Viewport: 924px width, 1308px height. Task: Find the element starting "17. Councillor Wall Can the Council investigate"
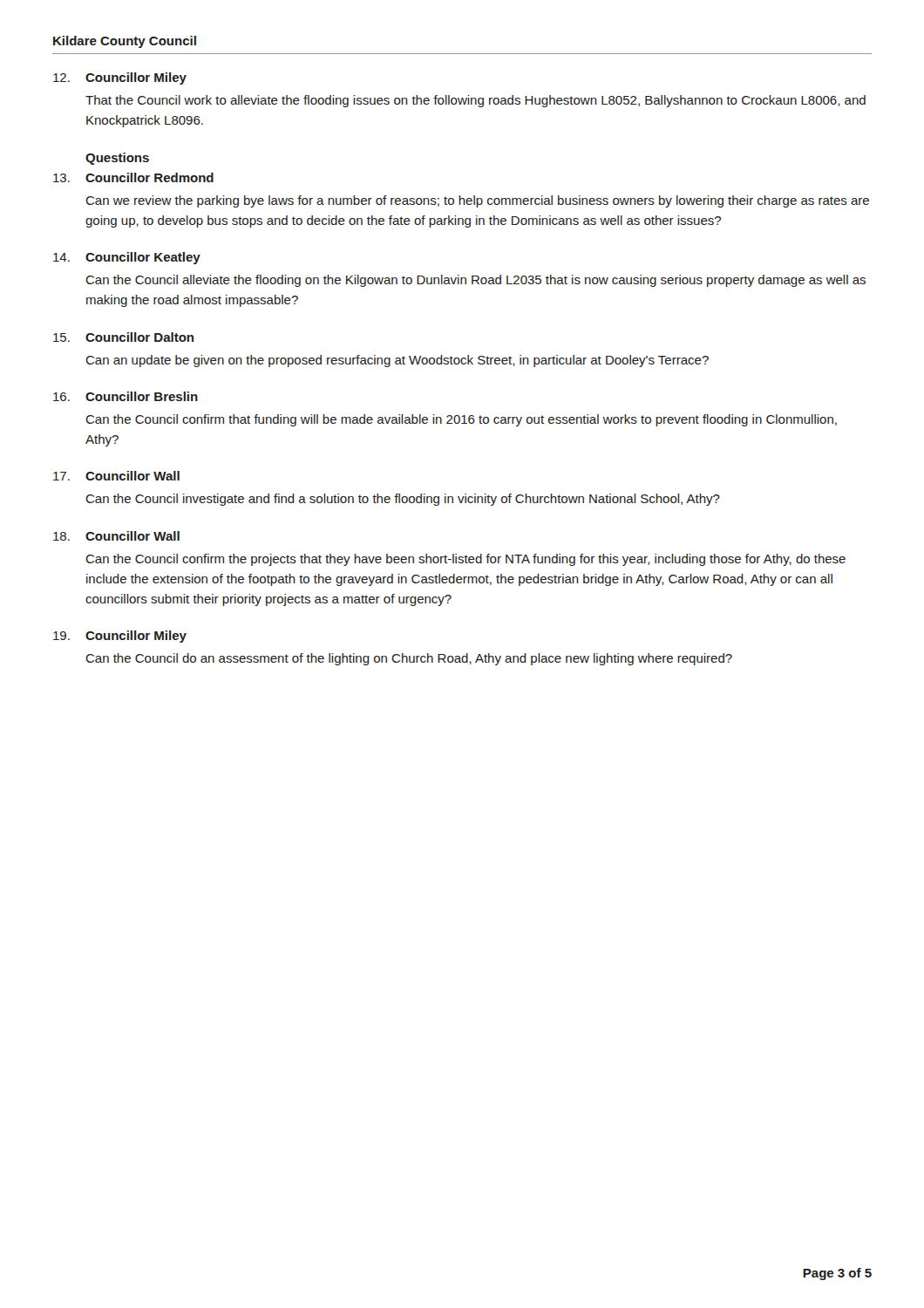click(x=462, y=489)
